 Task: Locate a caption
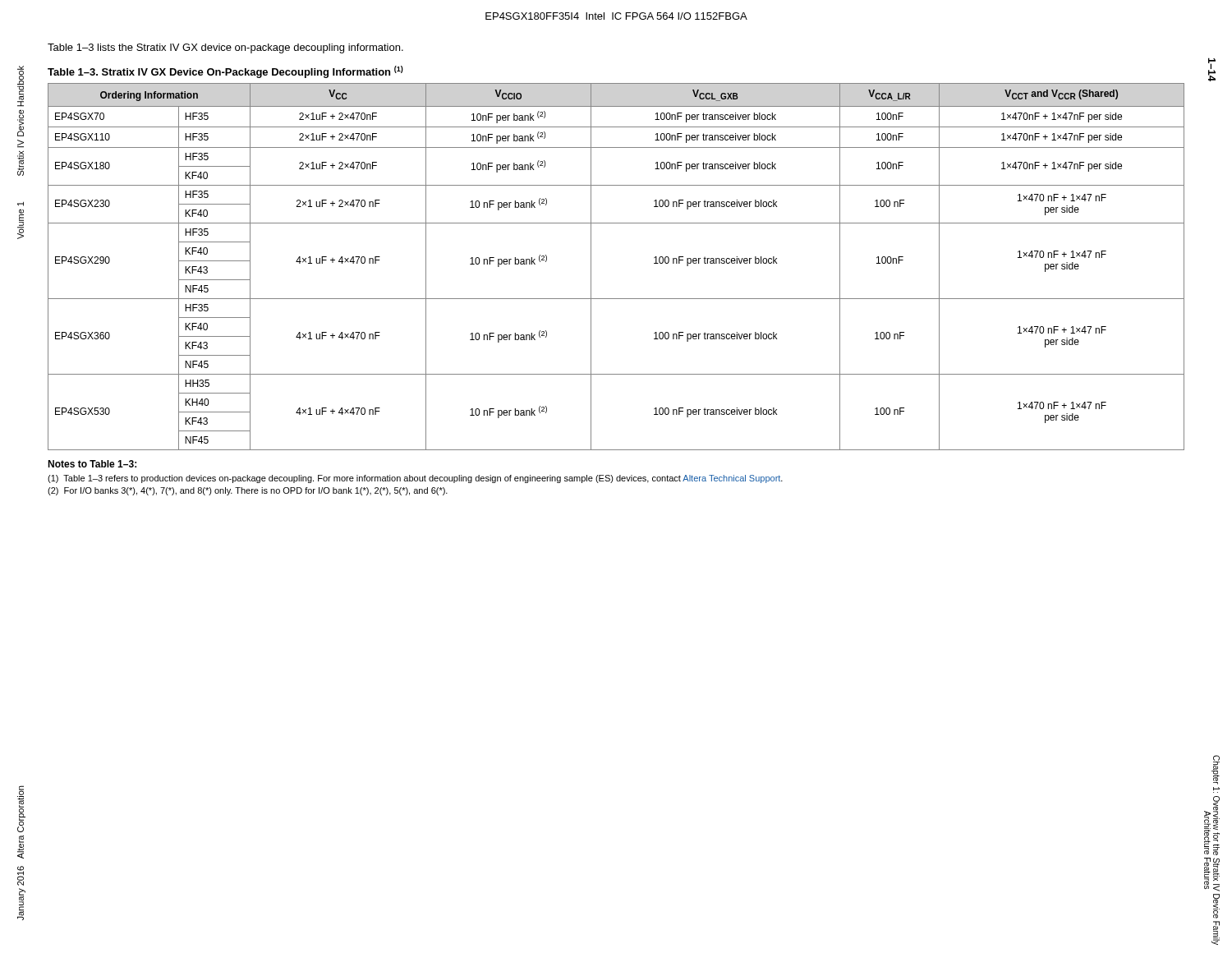coord(225,72)
